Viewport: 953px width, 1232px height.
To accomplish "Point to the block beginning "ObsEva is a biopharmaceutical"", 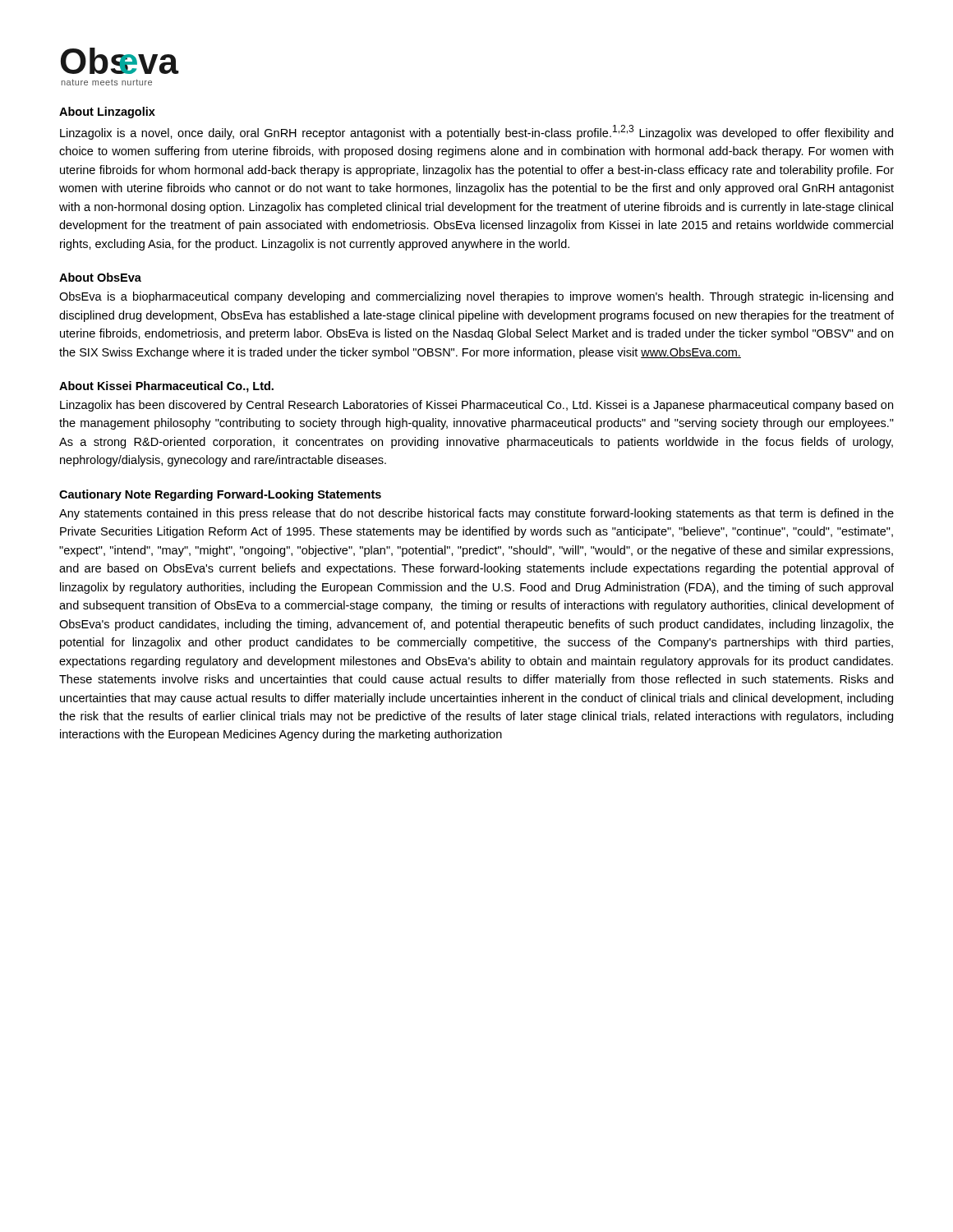I will [x=476, y=324].
